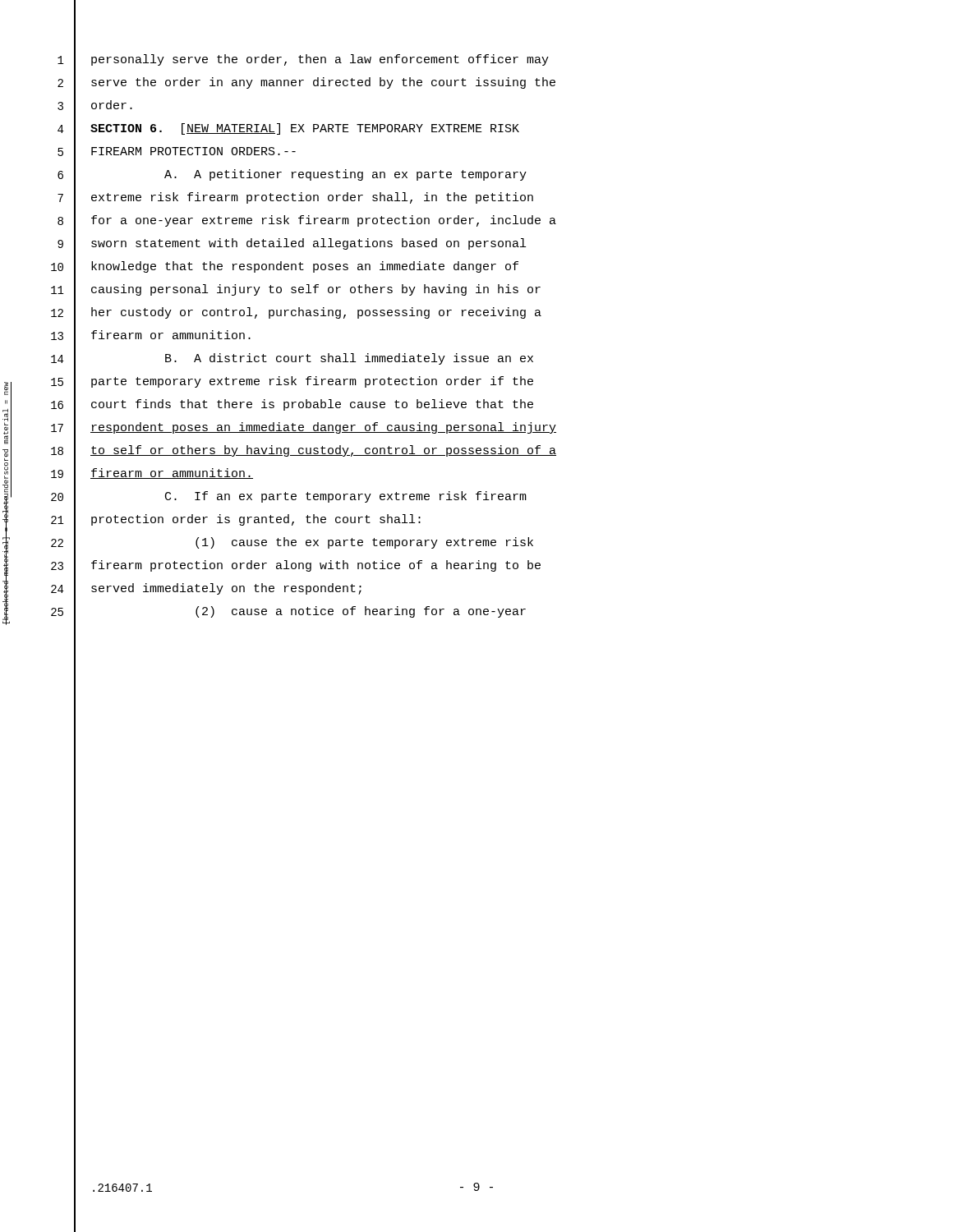The width and height of the screenshot is (953, 1232).
Task: Where is the passage that starts "sworn statement with detailed allegations based"?
Action: click(309, 244)
